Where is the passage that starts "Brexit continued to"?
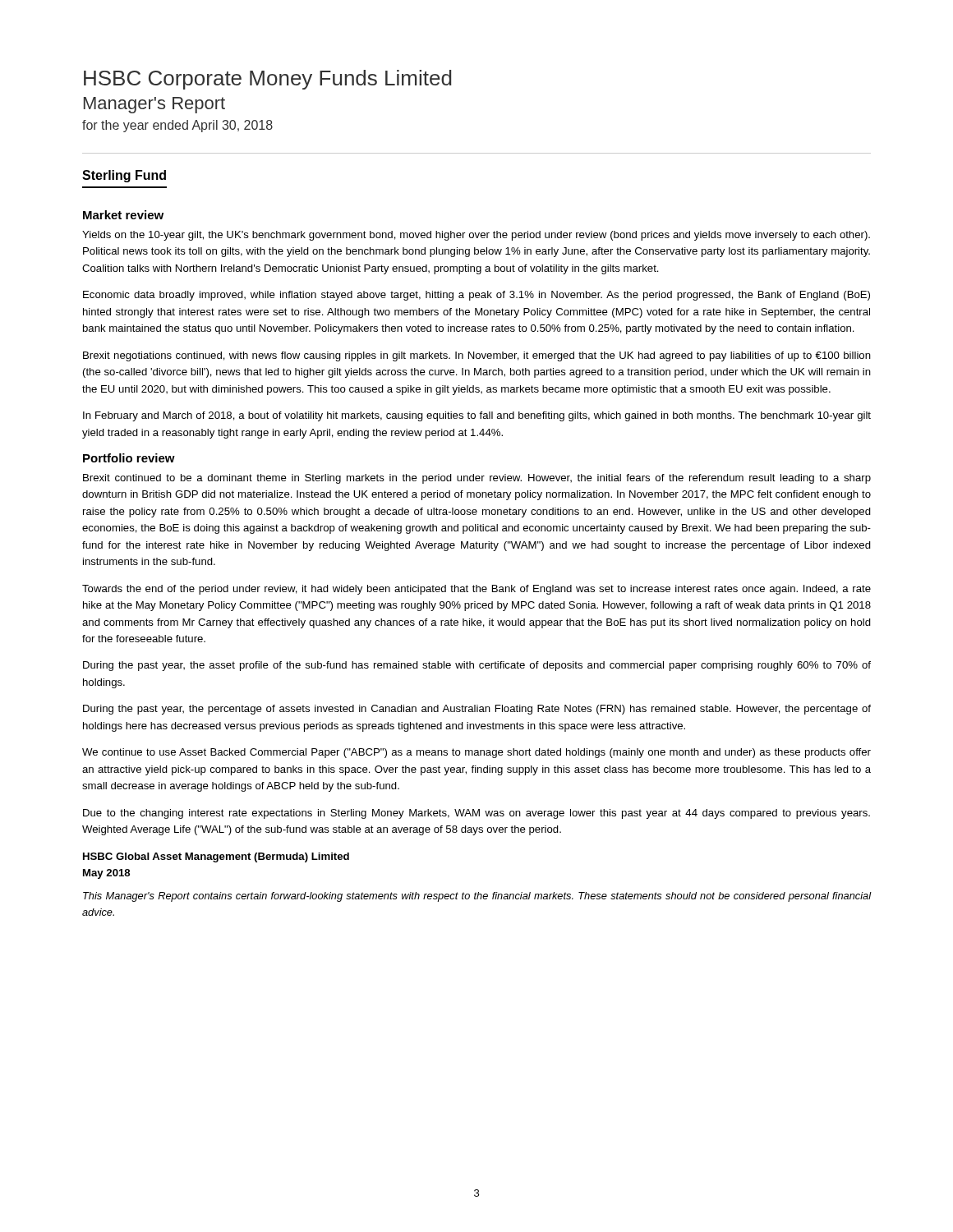 (476, 520)
